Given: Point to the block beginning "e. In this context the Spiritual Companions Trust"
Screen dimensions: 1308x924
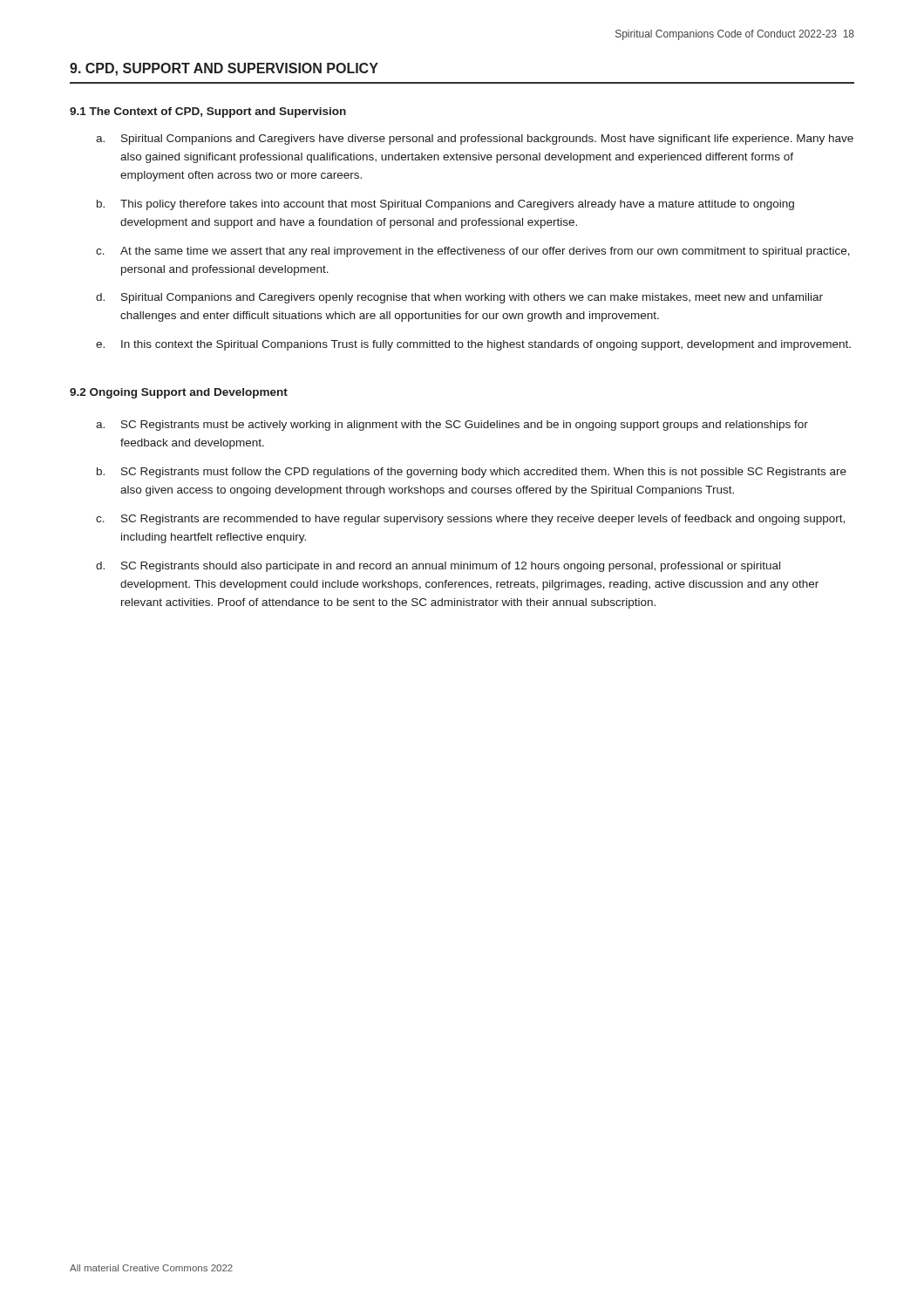Looking at the screenshot, I should click(475, 345).
